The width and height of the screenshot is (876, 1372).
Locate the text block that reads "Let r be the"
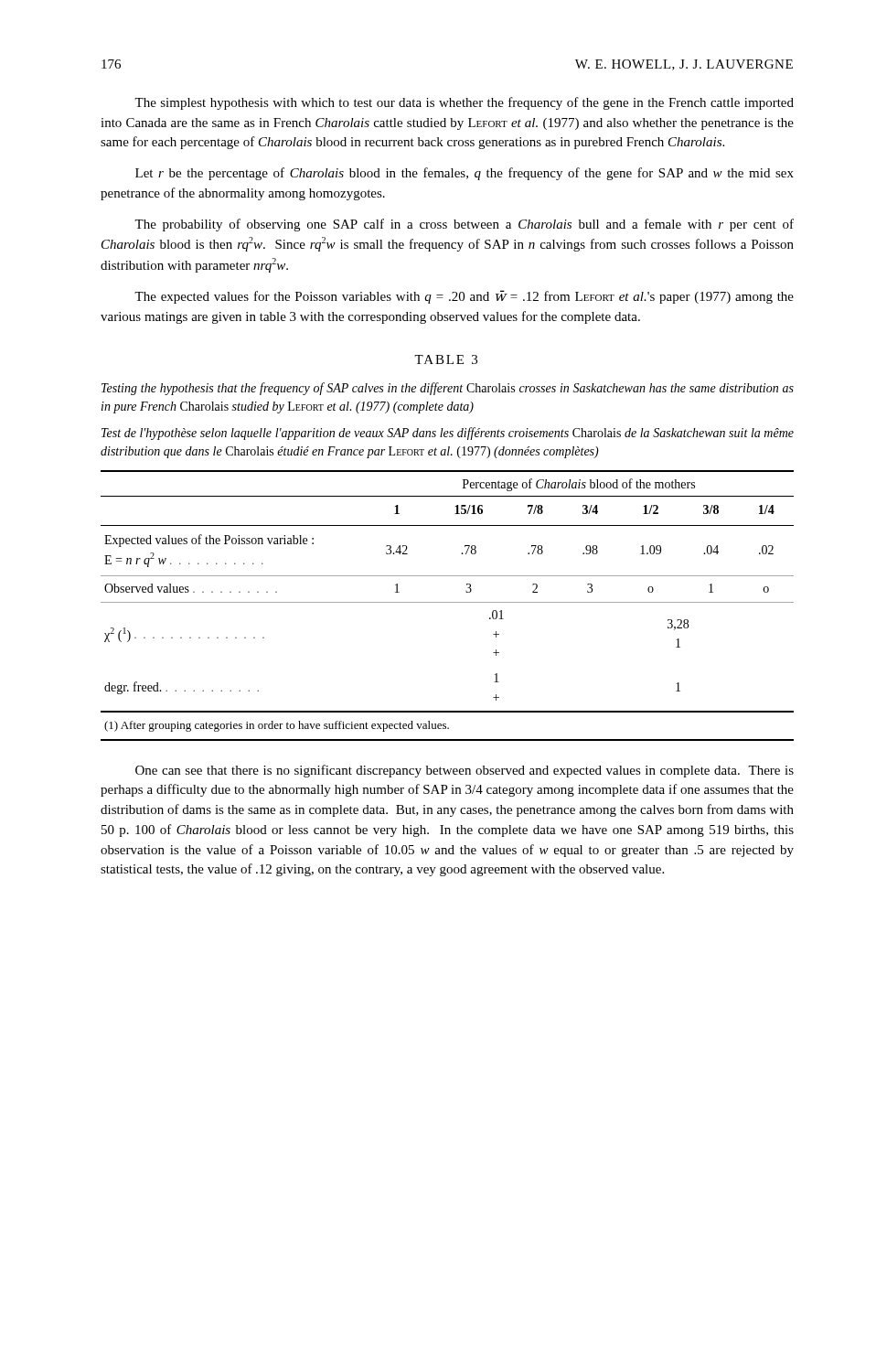coord(447,184)
